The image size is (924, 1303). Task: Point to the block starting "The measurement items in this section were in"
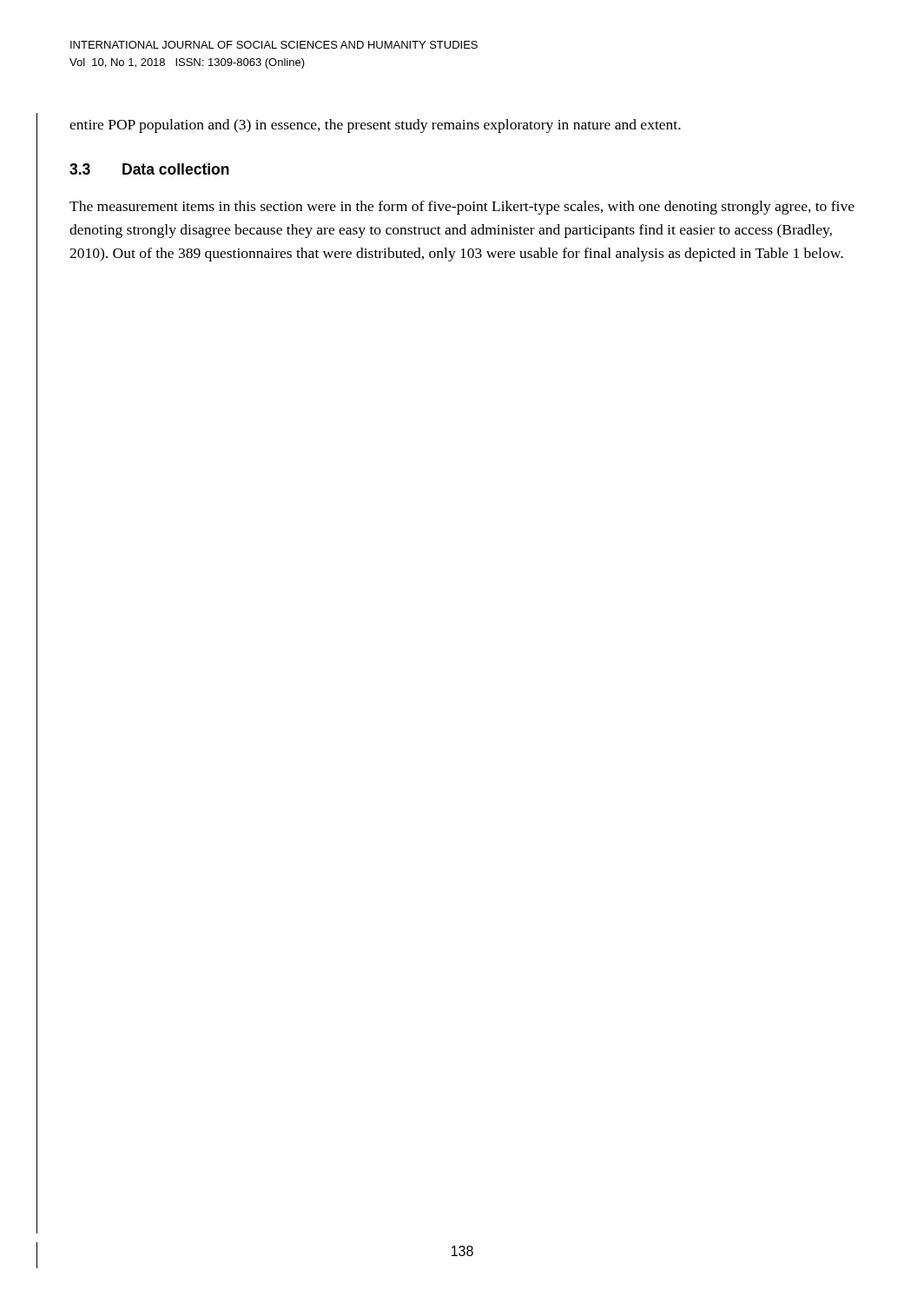click(x=462, y=230)
